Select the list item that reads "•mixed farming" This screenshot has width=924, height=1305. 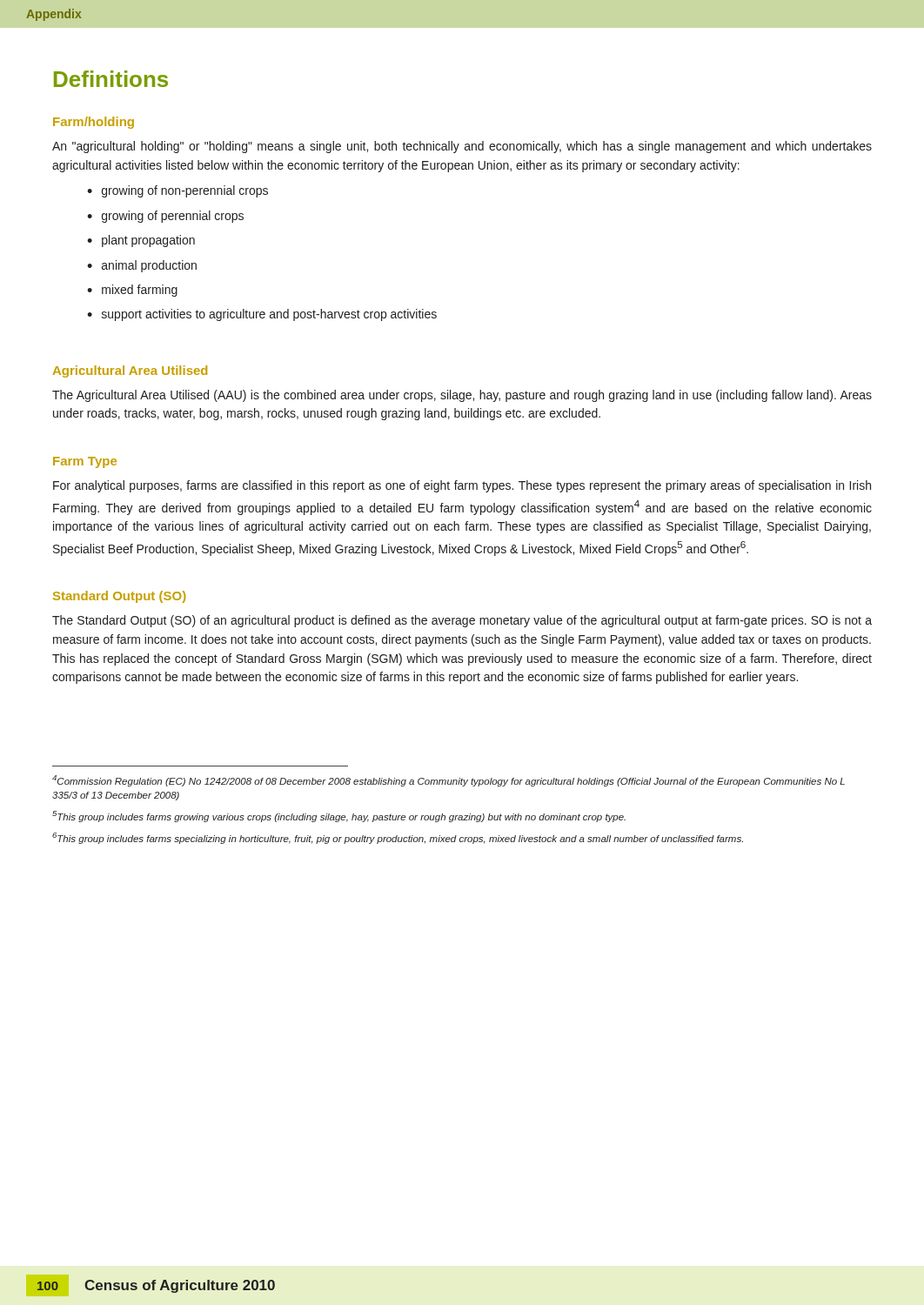tap(132, 291)
